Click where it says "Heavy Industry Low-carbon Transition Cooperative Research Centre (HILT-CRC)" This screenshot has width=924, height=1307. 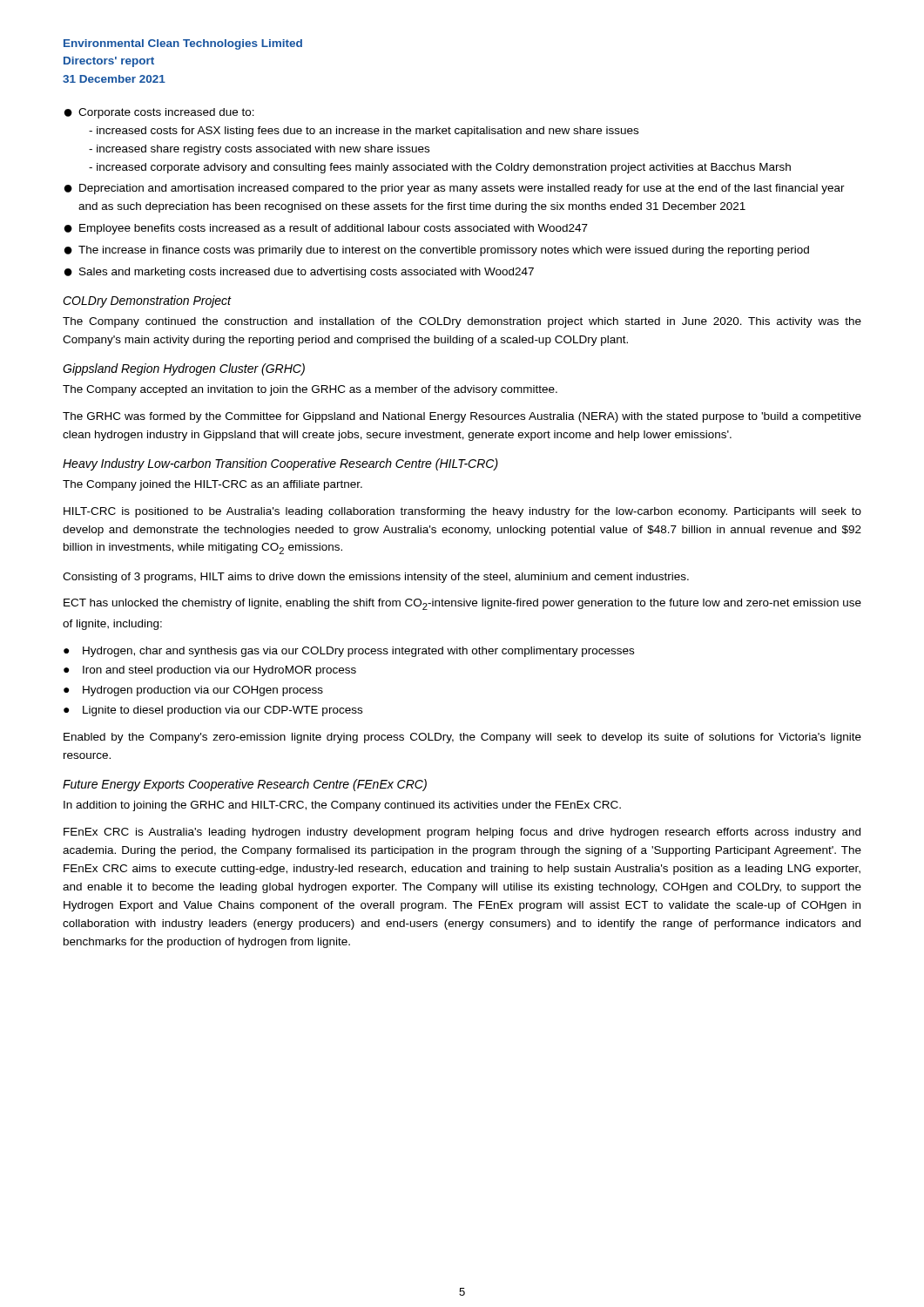click(x=280, y=463)
